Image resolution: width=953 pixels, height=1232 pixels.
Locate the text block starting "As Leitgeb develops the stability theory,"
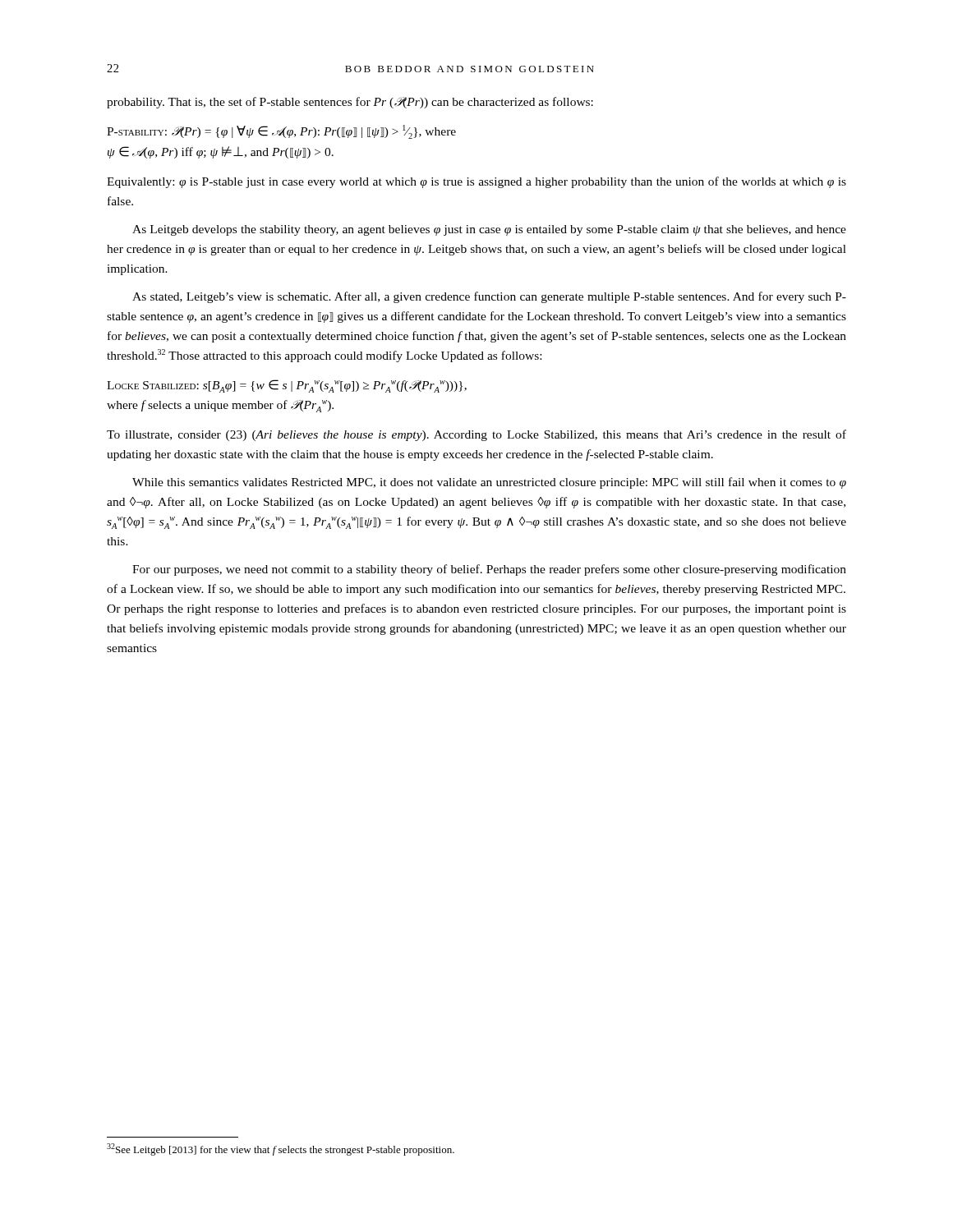click(476, 248)
